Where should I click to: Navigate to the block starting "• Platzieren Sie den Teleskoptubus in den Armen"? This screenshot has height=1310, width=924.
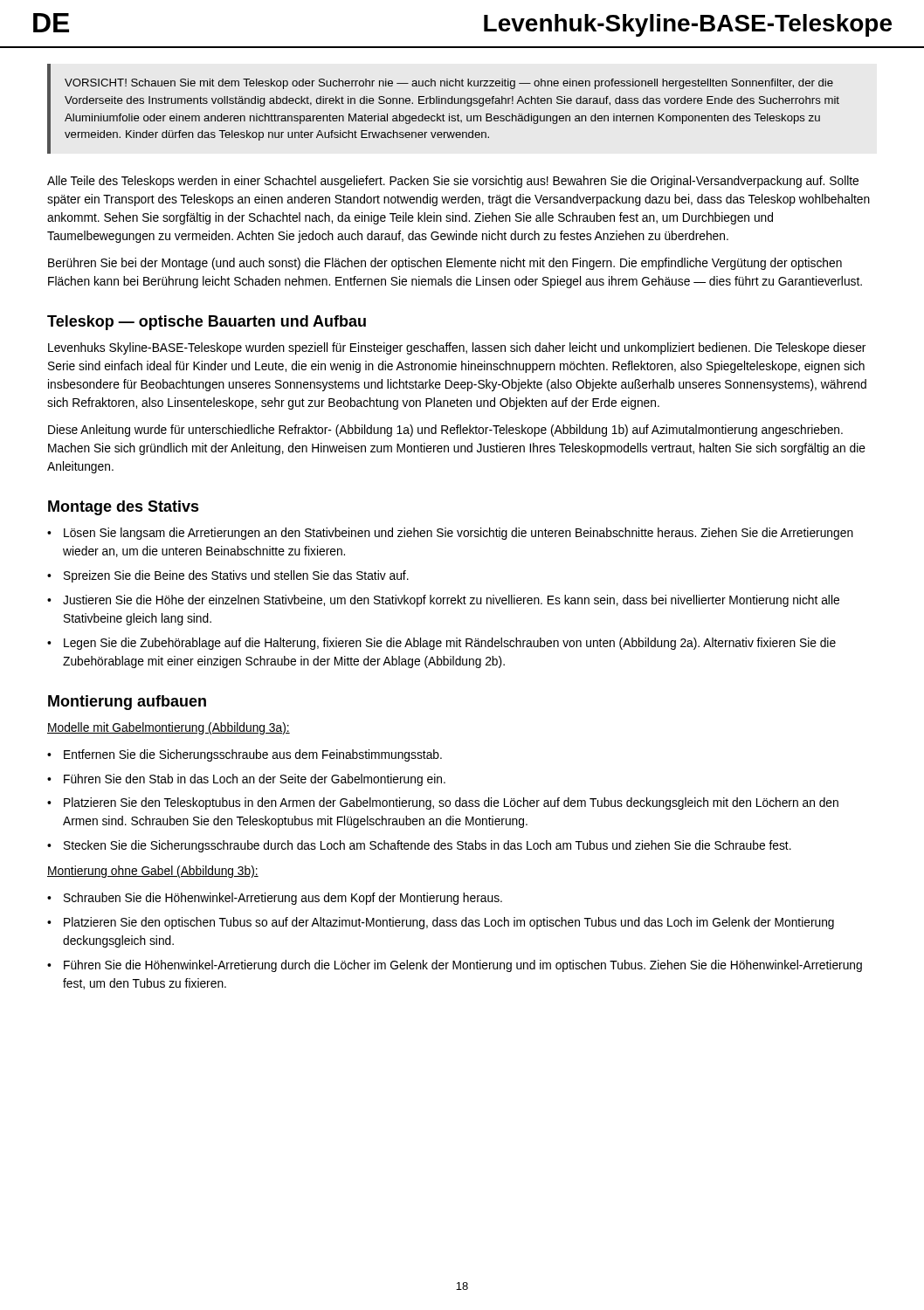[462, 813]
